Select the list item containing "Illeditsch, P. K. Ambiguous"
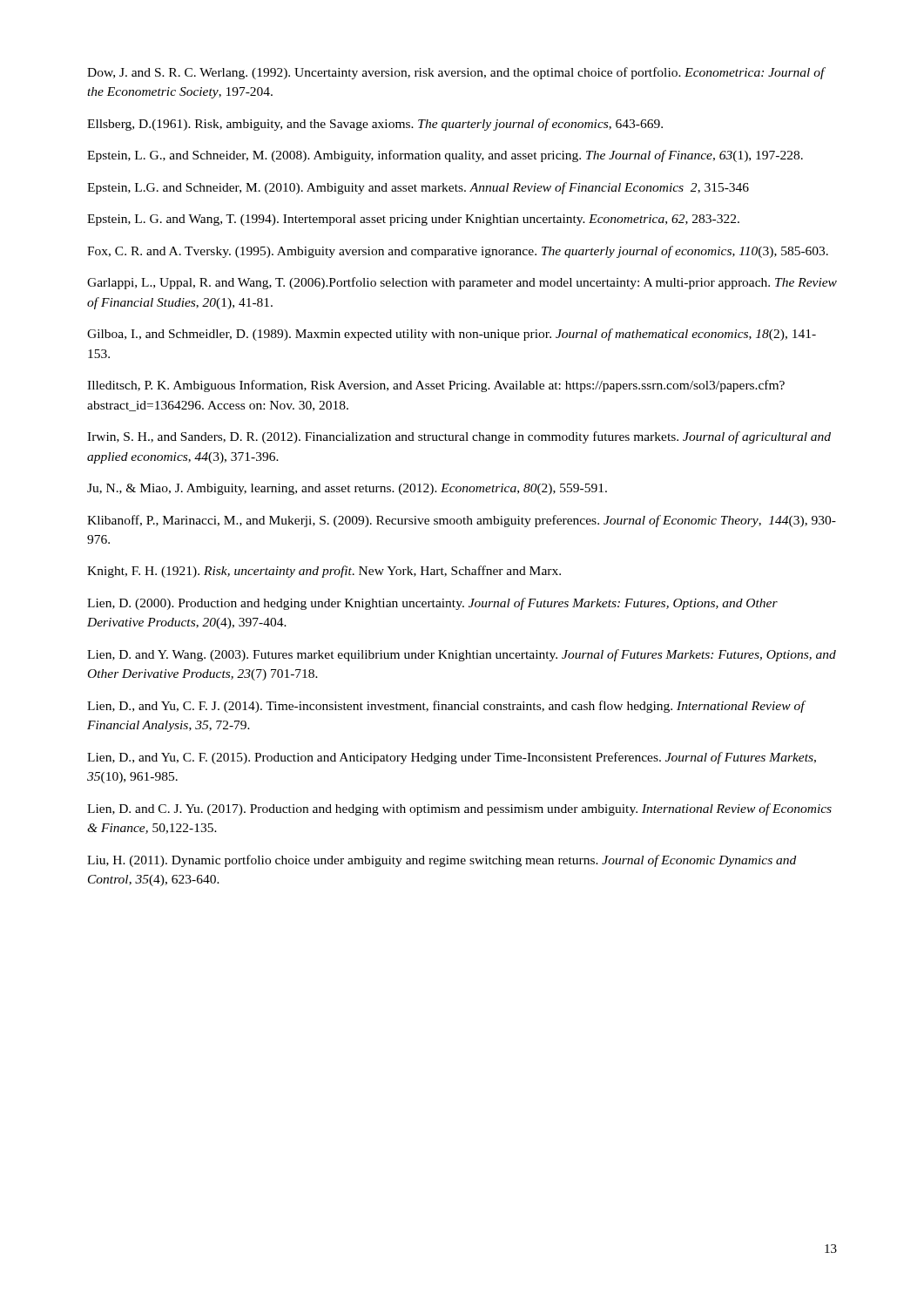 (x=436, y=395)
